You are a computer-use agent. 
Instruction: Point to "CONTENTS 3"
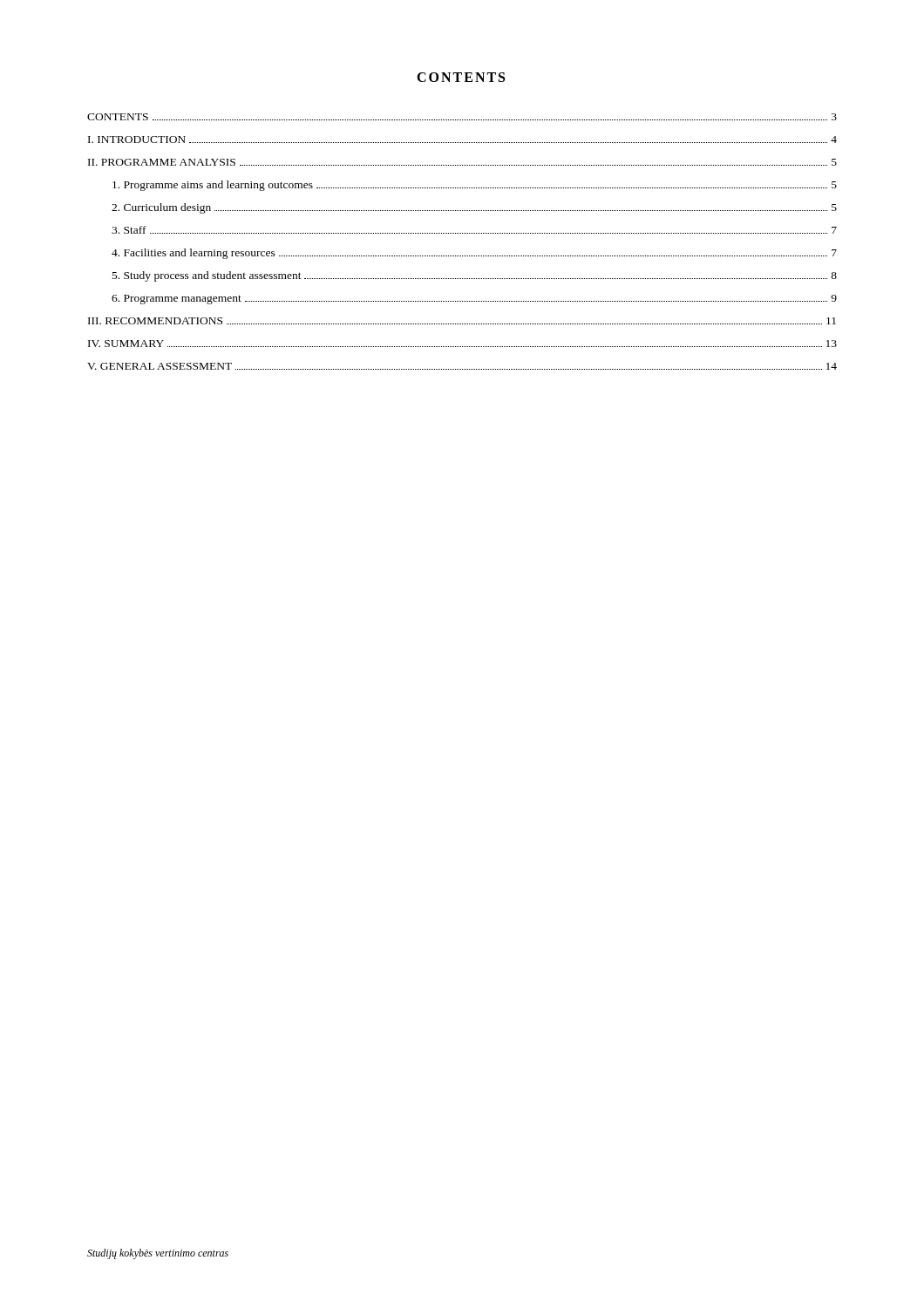tap(462, 117)
